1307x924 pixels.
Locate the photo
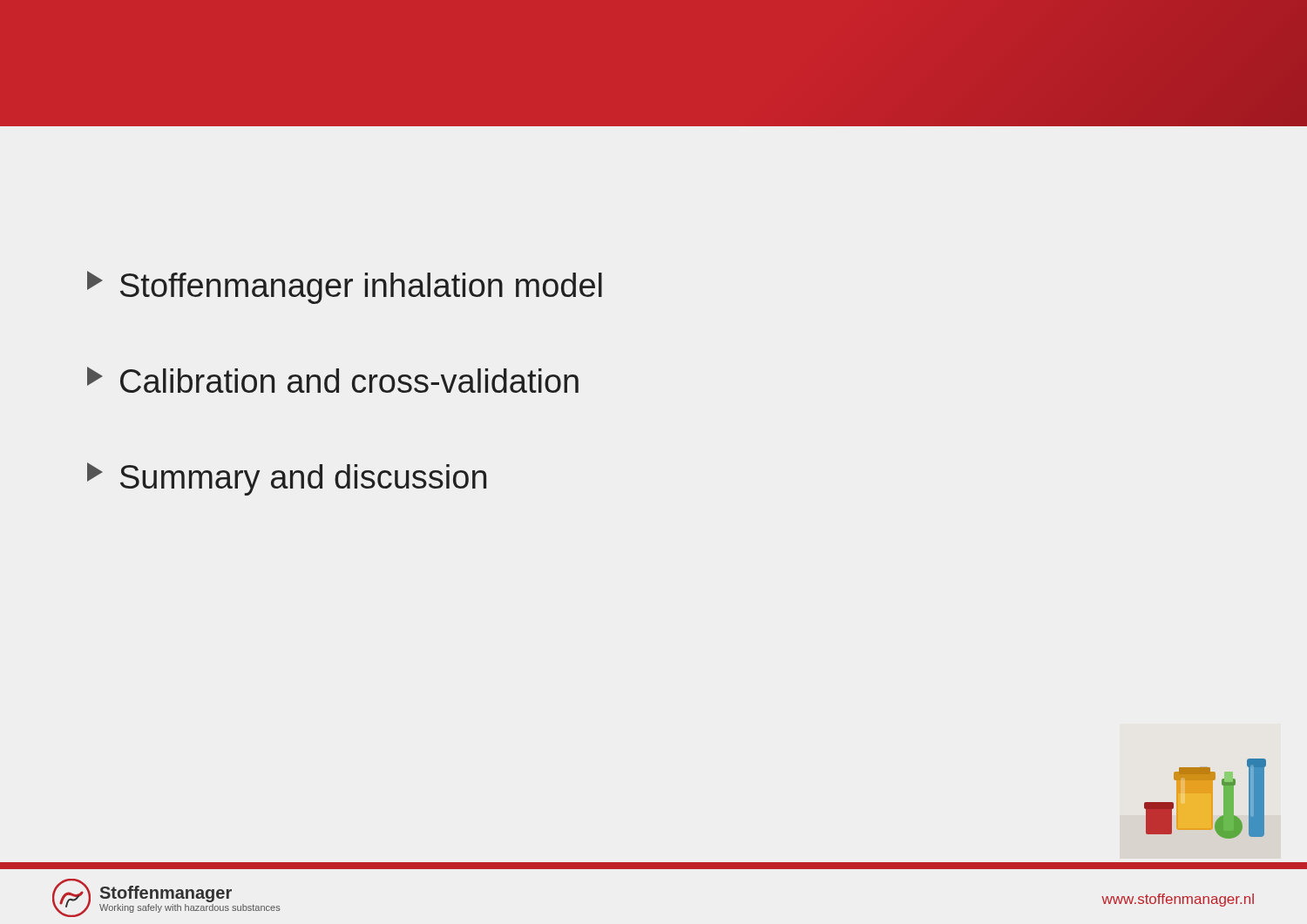[x=1200, y=791]
